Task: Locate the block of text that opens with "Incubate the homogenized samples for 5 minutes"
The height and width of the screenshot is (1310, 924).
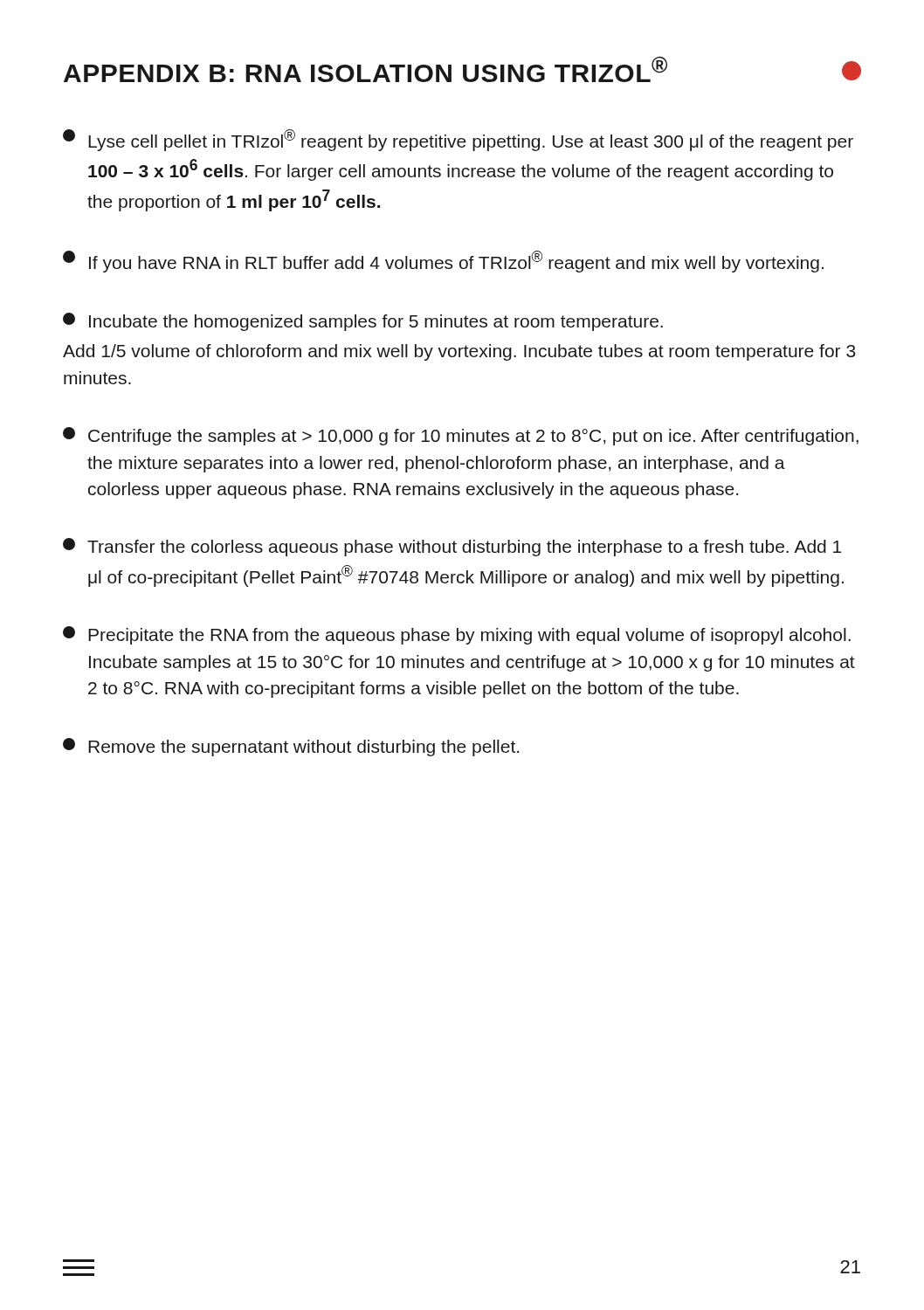Action: pyautogui.click(x=462, y=350)
